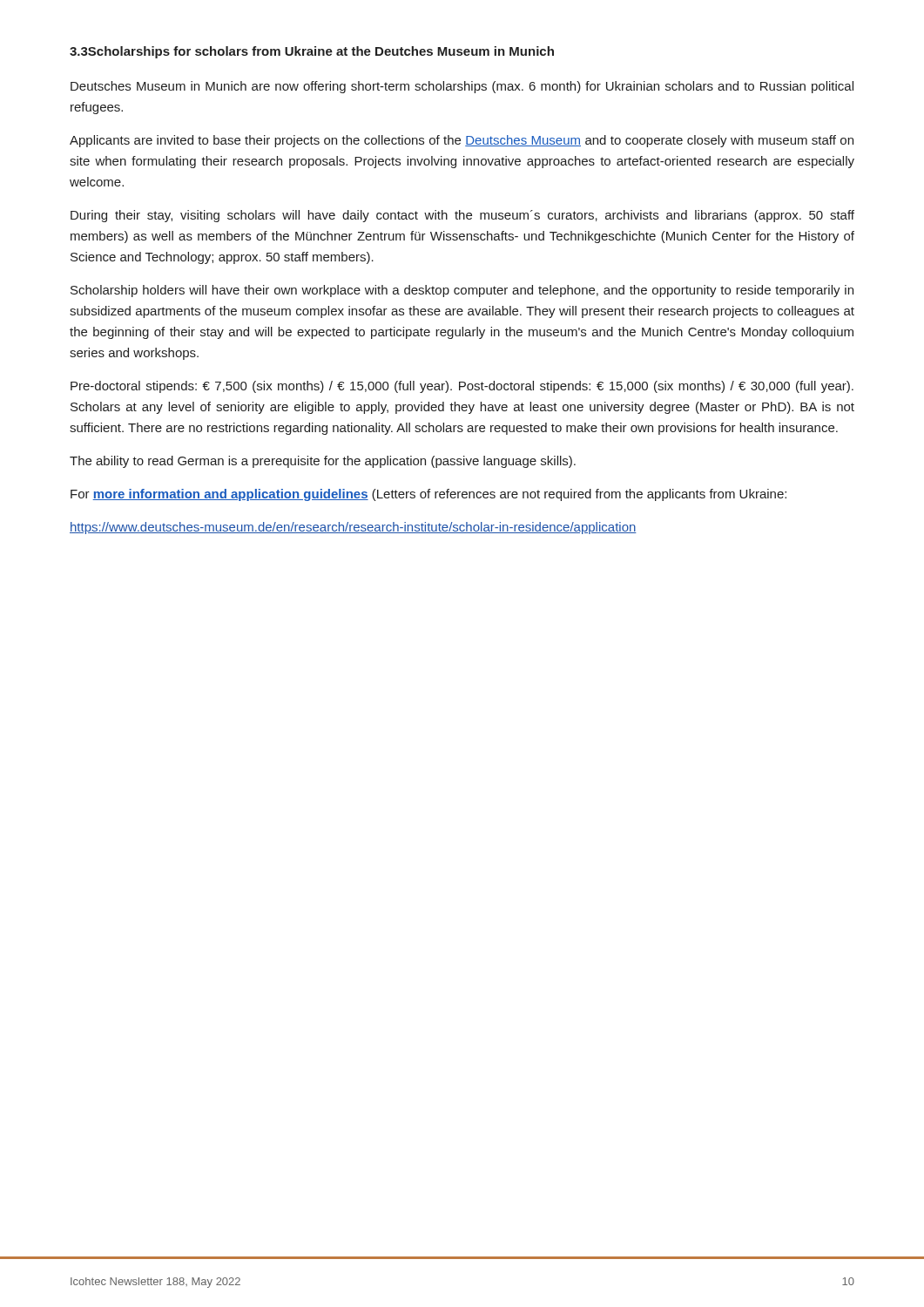Find the text block containing "The ability to read German is a"
924x1307 pixels.
462,460
